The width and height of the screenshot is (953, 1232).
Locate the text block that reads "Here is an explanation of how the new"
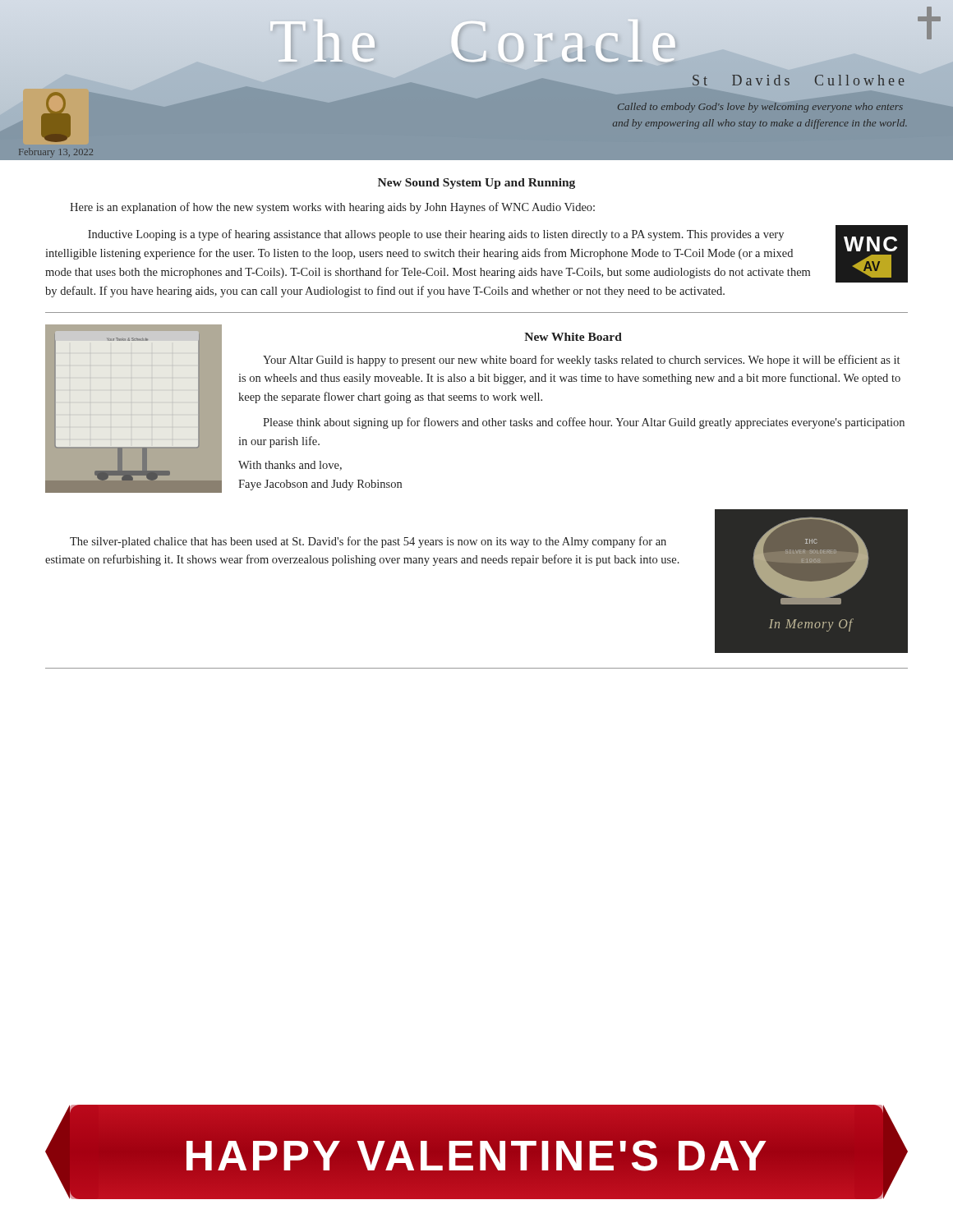tap(333, 207)
